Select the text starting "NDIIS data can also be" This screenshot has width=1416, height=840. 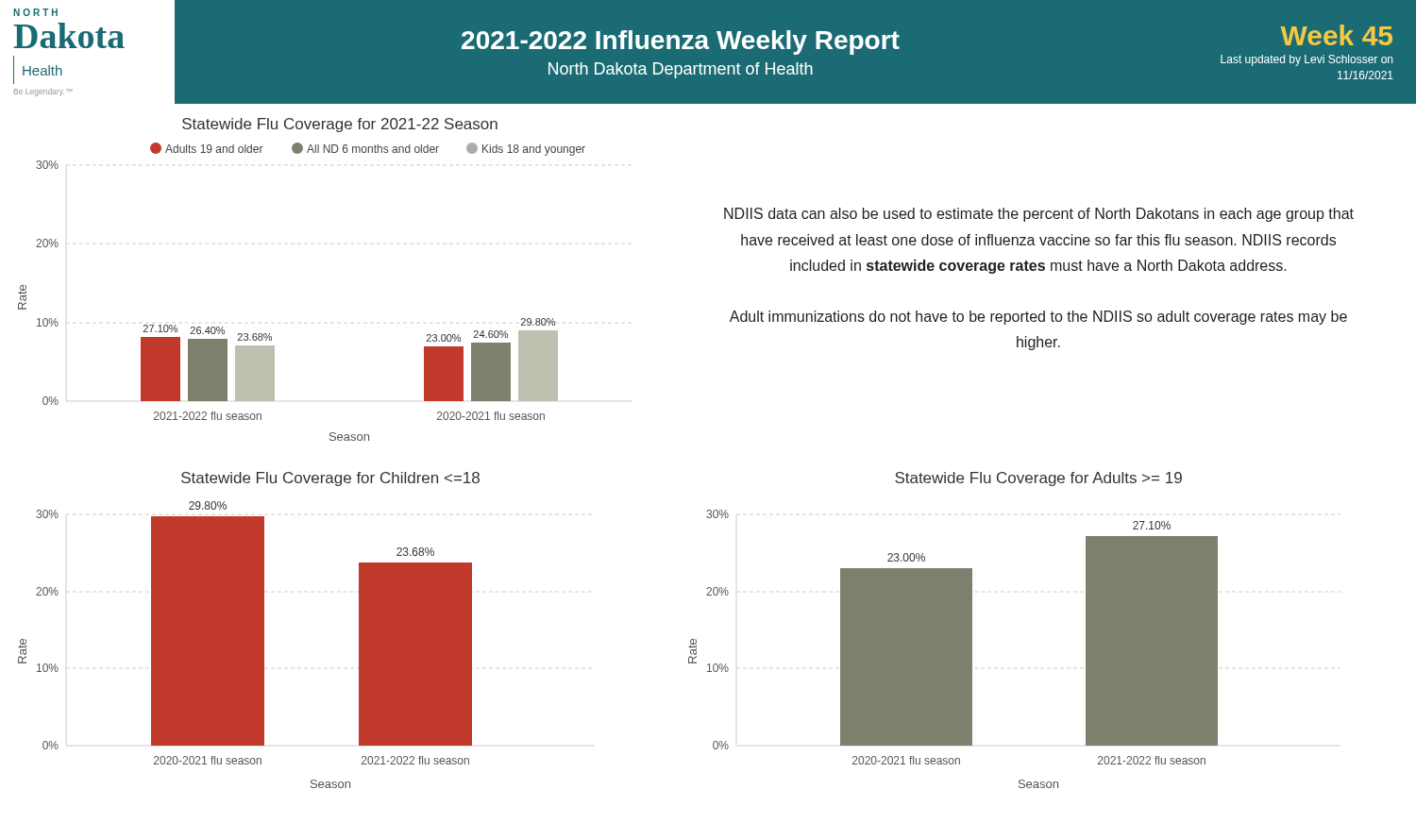point(1038,278)
